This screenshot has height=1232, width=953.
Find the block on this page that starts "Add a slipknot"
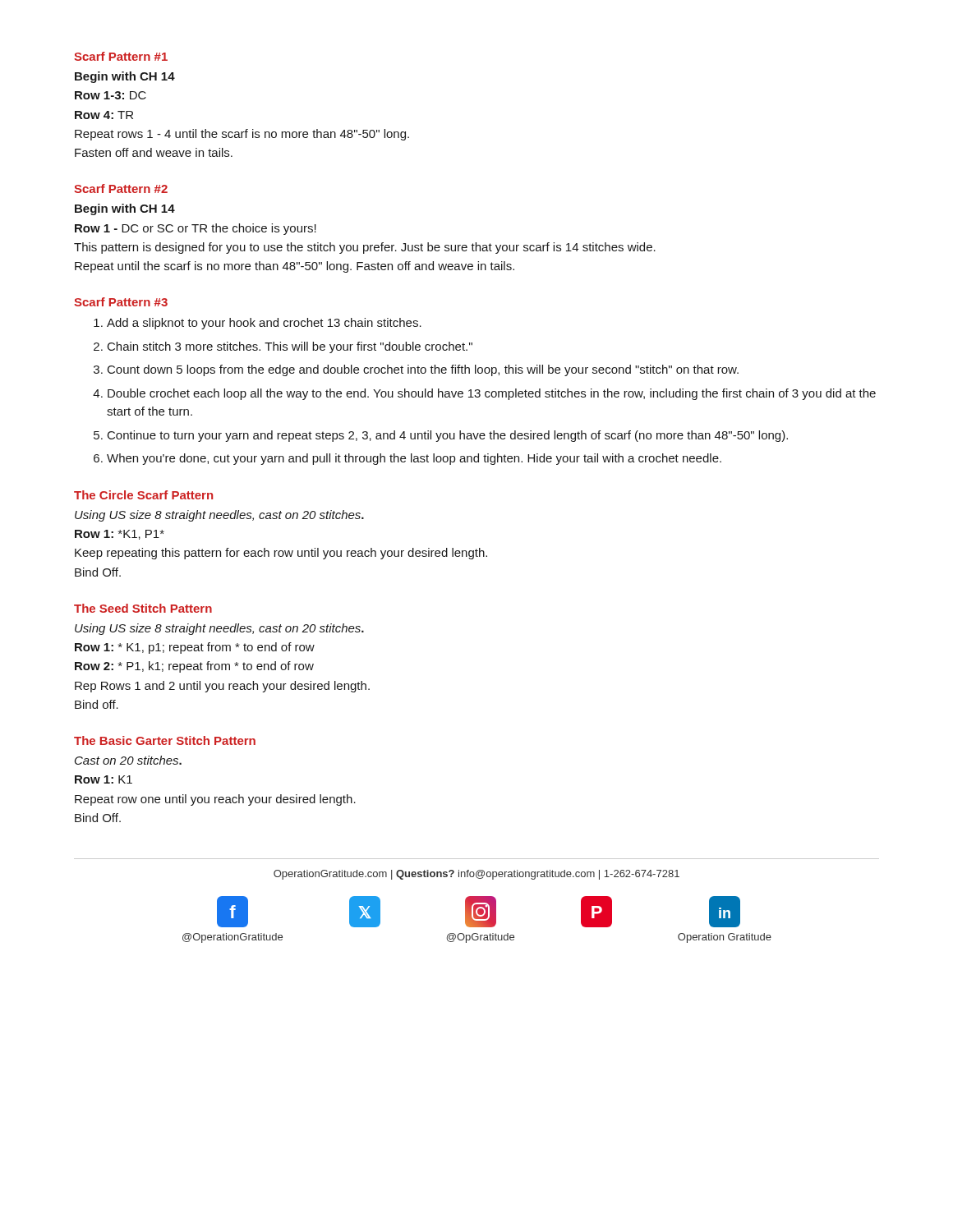pos(264,323)
